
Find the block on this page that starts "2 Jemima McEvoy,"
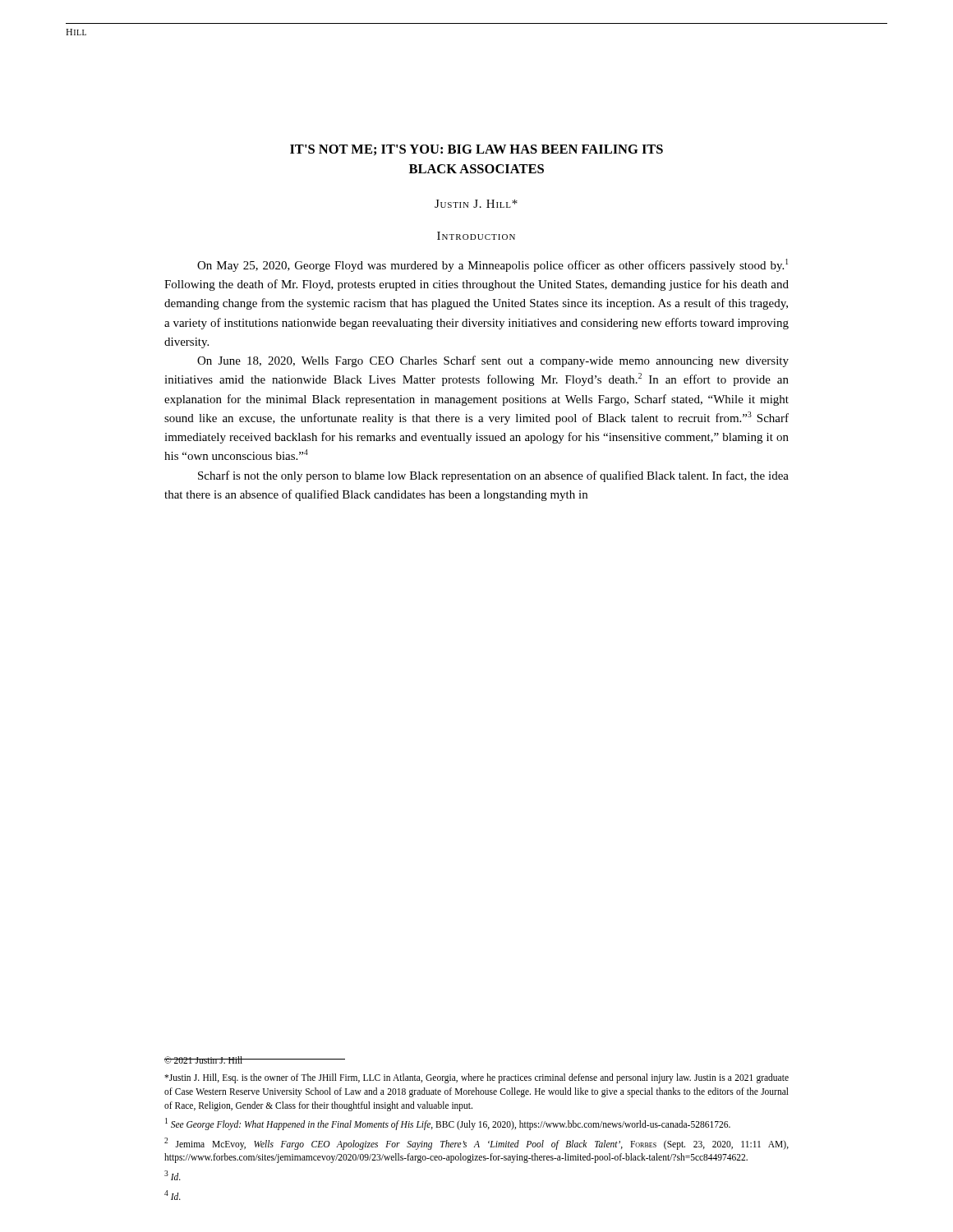tap(476, 1150)
